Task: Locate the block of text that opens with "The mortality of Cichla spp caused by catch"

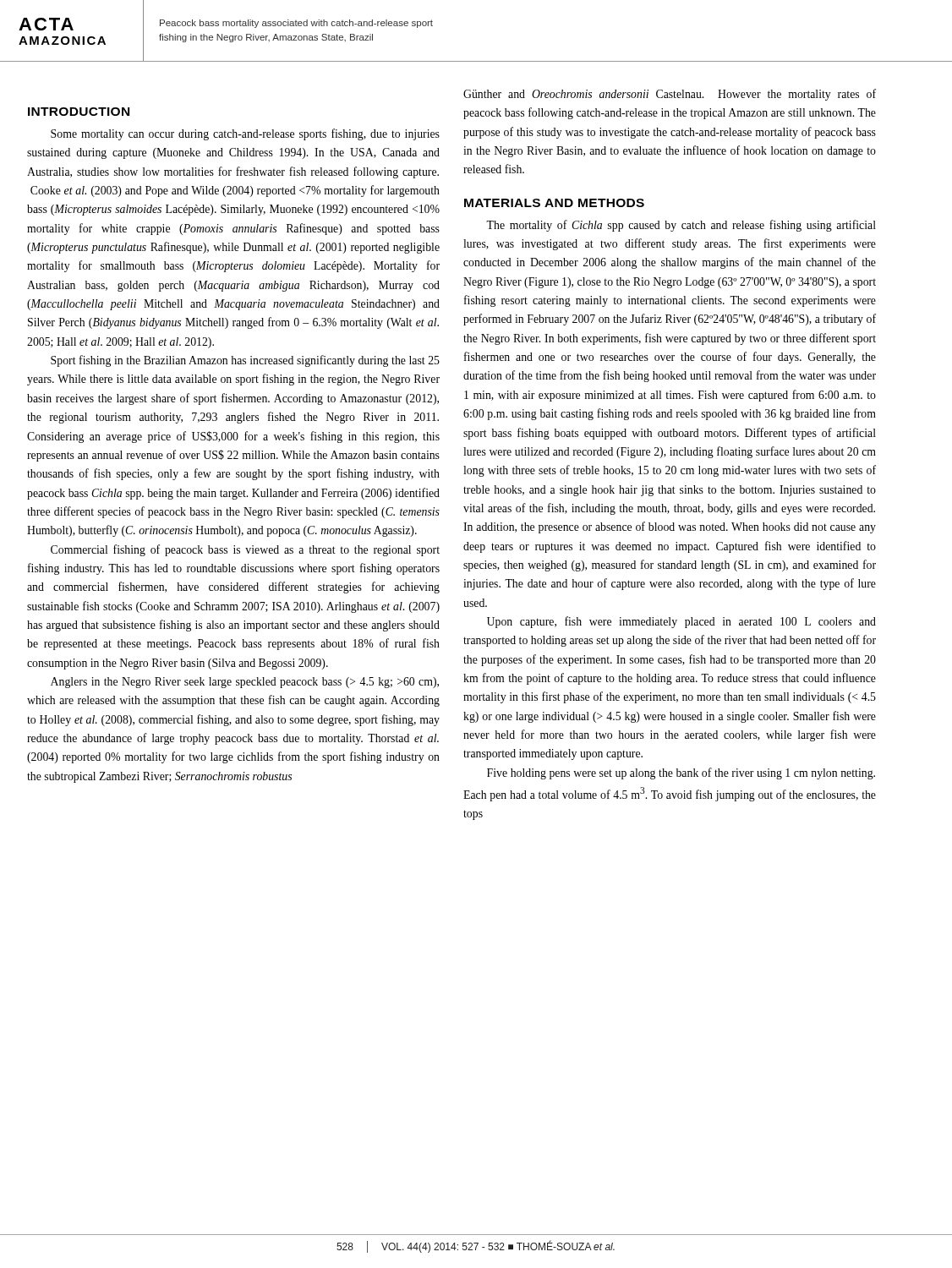Action: (670, 415)
